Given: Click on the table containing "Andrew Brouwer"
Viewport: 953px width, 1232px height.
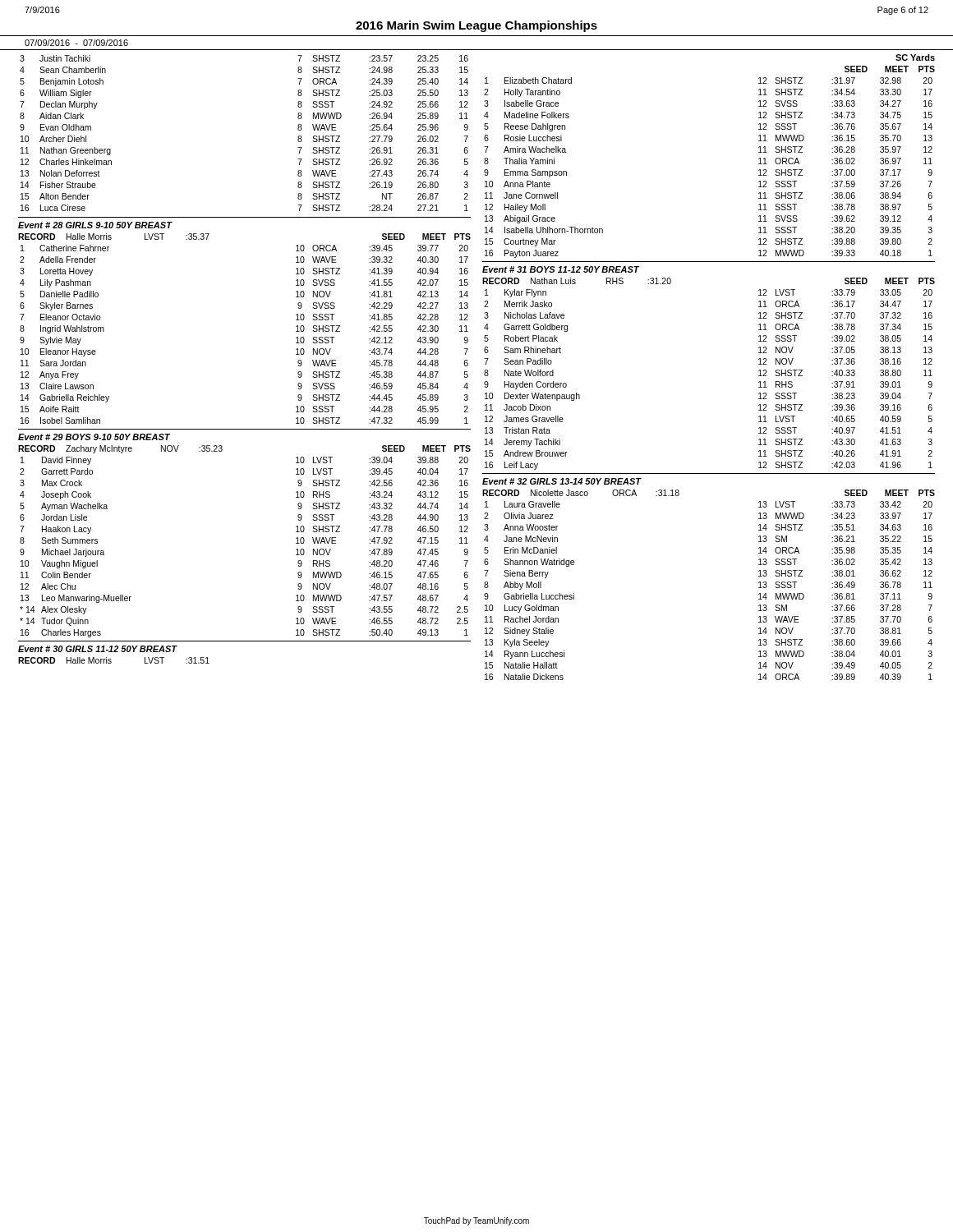Looking at the screenshot, I should [x=709, y=379].
